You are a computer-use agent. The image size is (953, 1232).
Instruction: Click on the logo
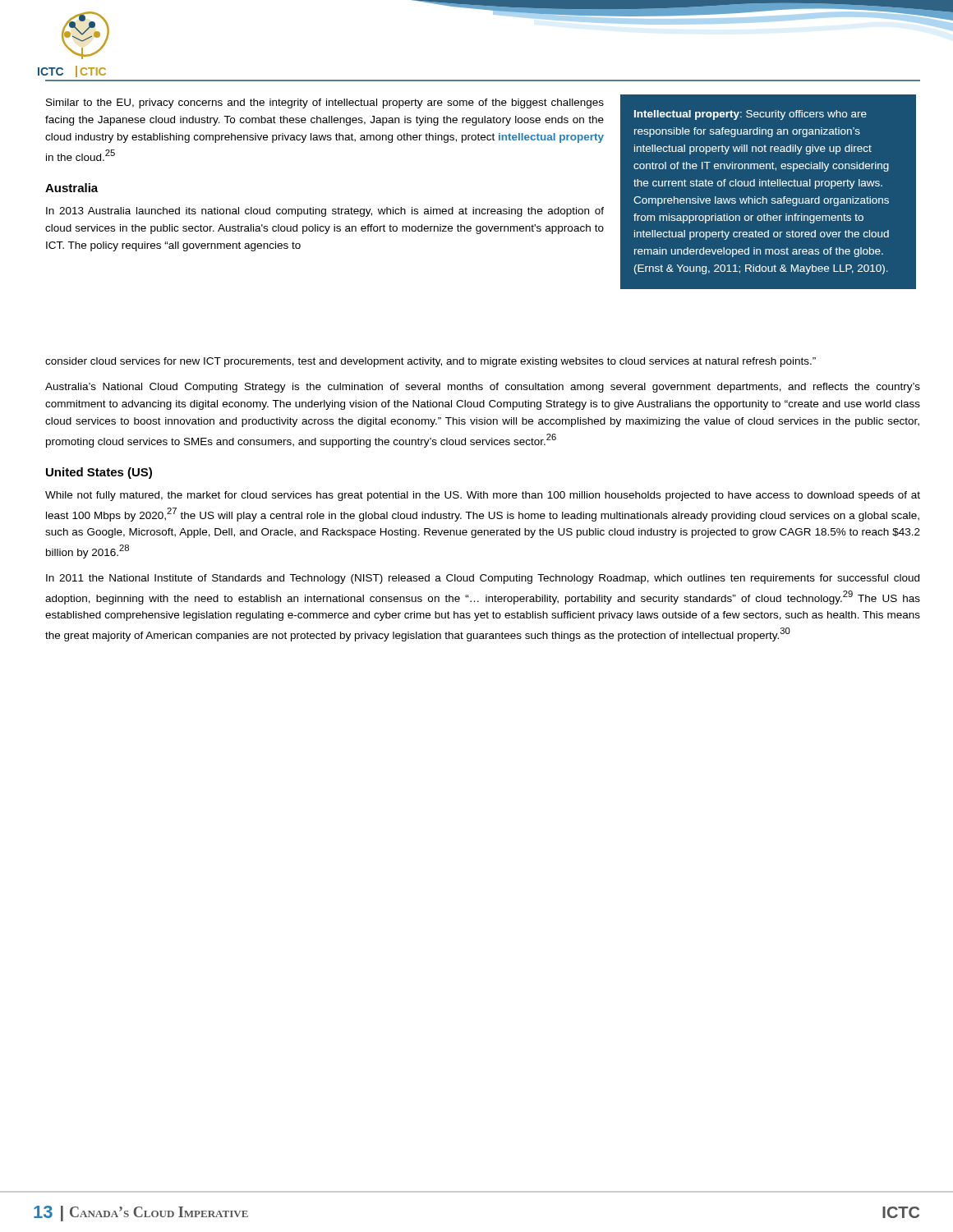pos(82,45)
